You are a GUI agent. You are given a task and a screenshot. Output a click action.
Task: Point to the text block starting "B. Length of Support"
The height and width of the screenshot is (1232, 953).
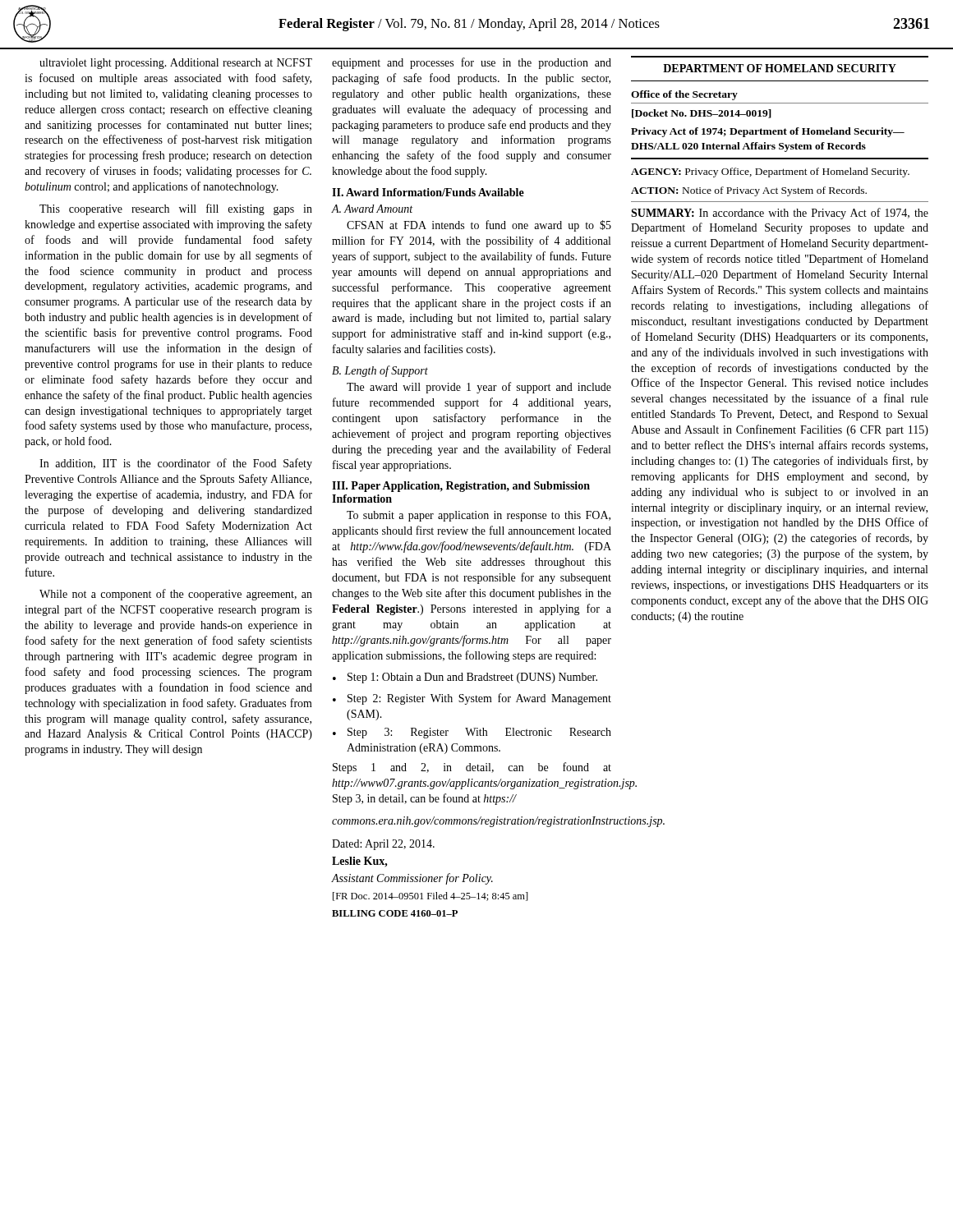point(380,371)
